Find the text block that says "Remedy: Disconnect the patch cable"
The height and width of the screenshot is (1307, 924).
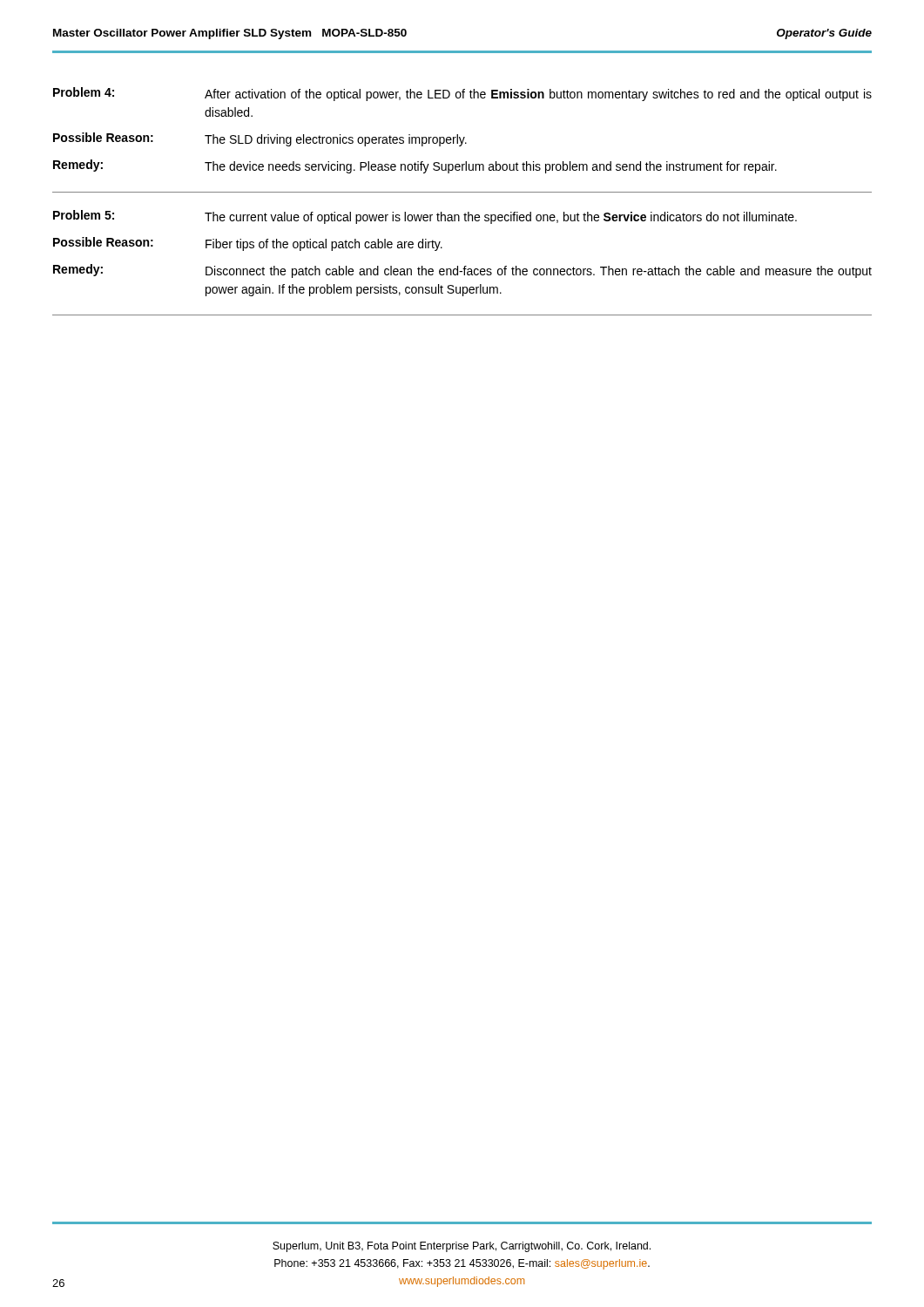point(462,281)
